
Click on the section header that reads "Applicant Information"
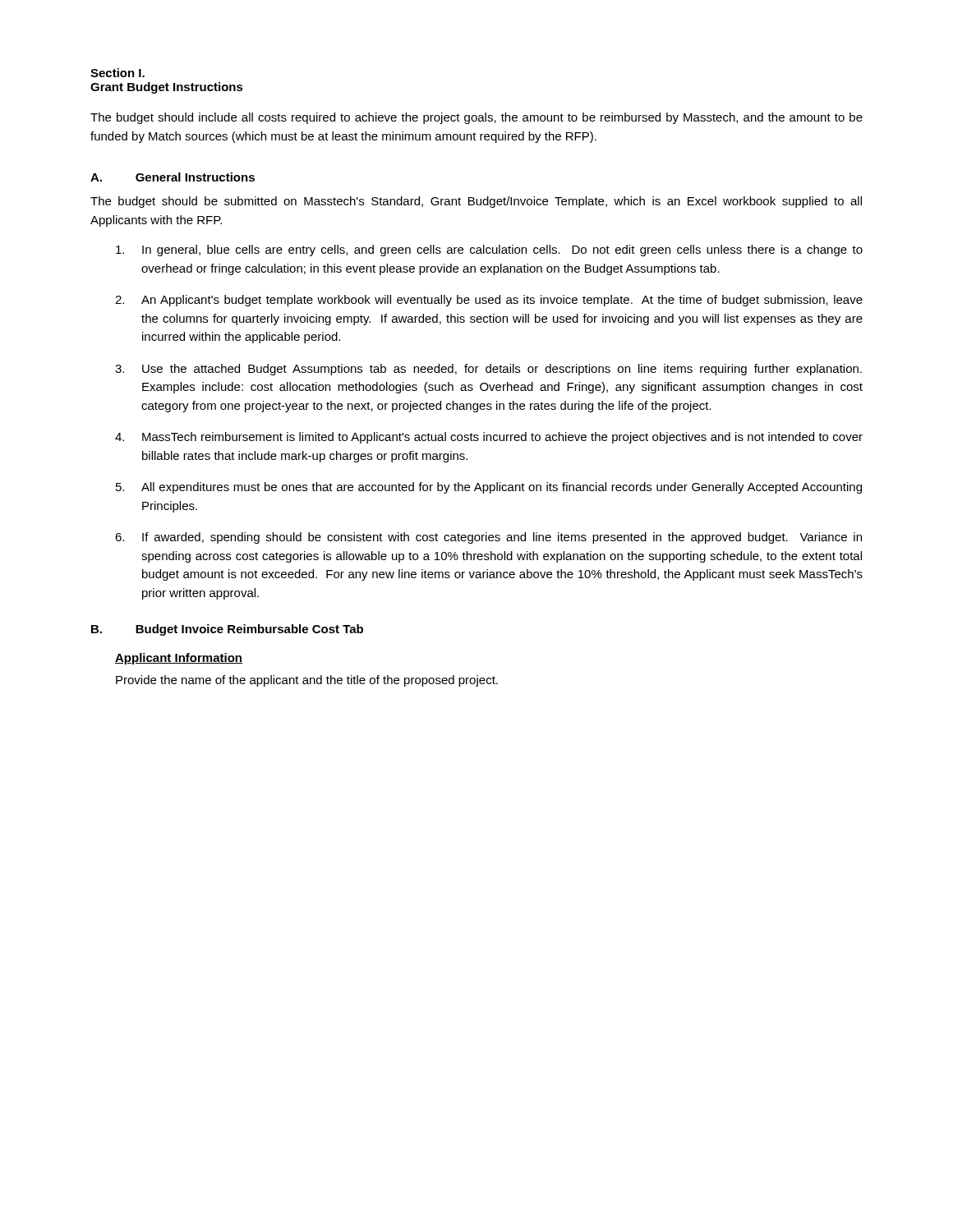point(179,657)
